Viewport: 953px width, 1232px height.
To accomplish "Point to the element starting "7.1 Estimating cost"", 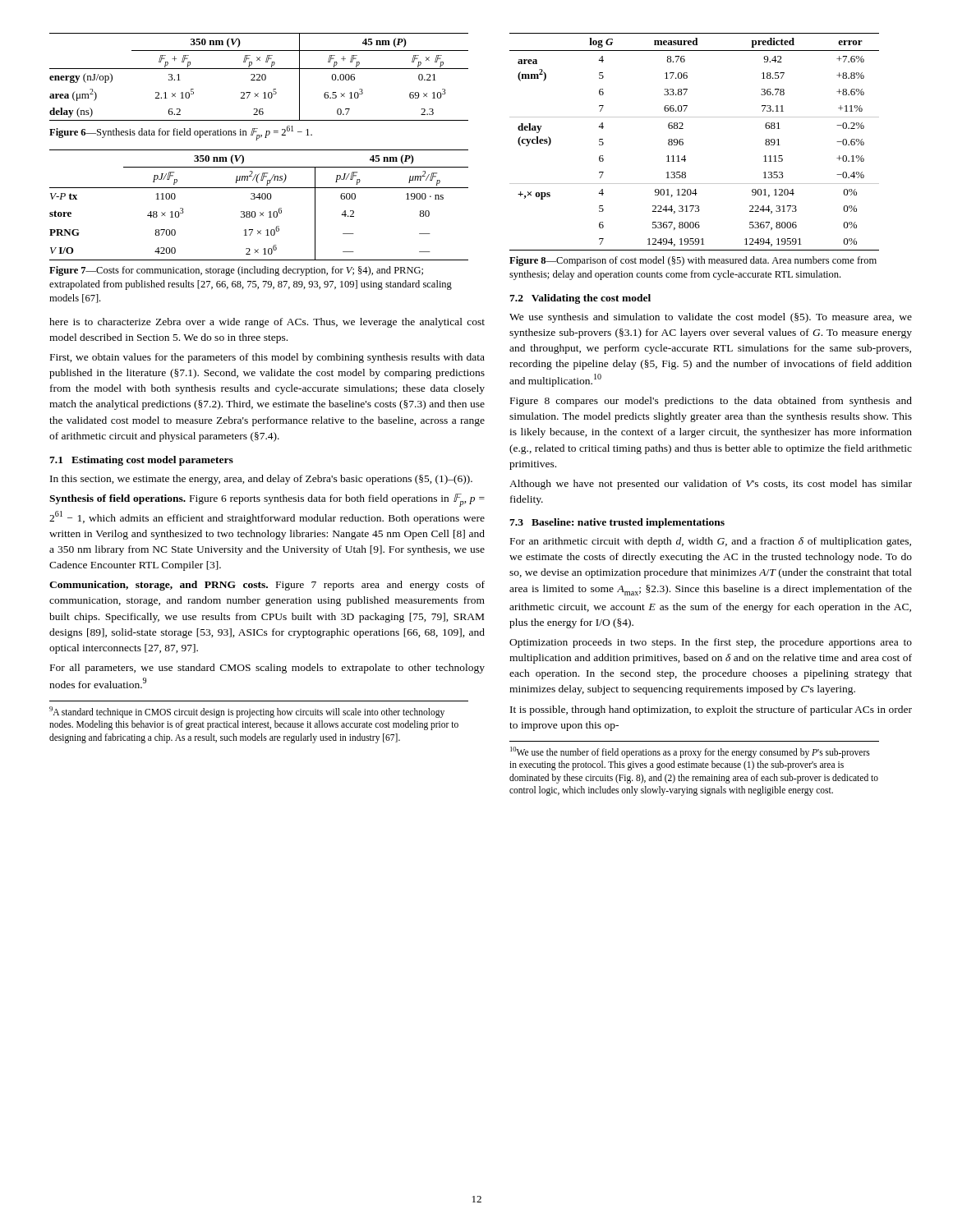I will click(141, 459).
